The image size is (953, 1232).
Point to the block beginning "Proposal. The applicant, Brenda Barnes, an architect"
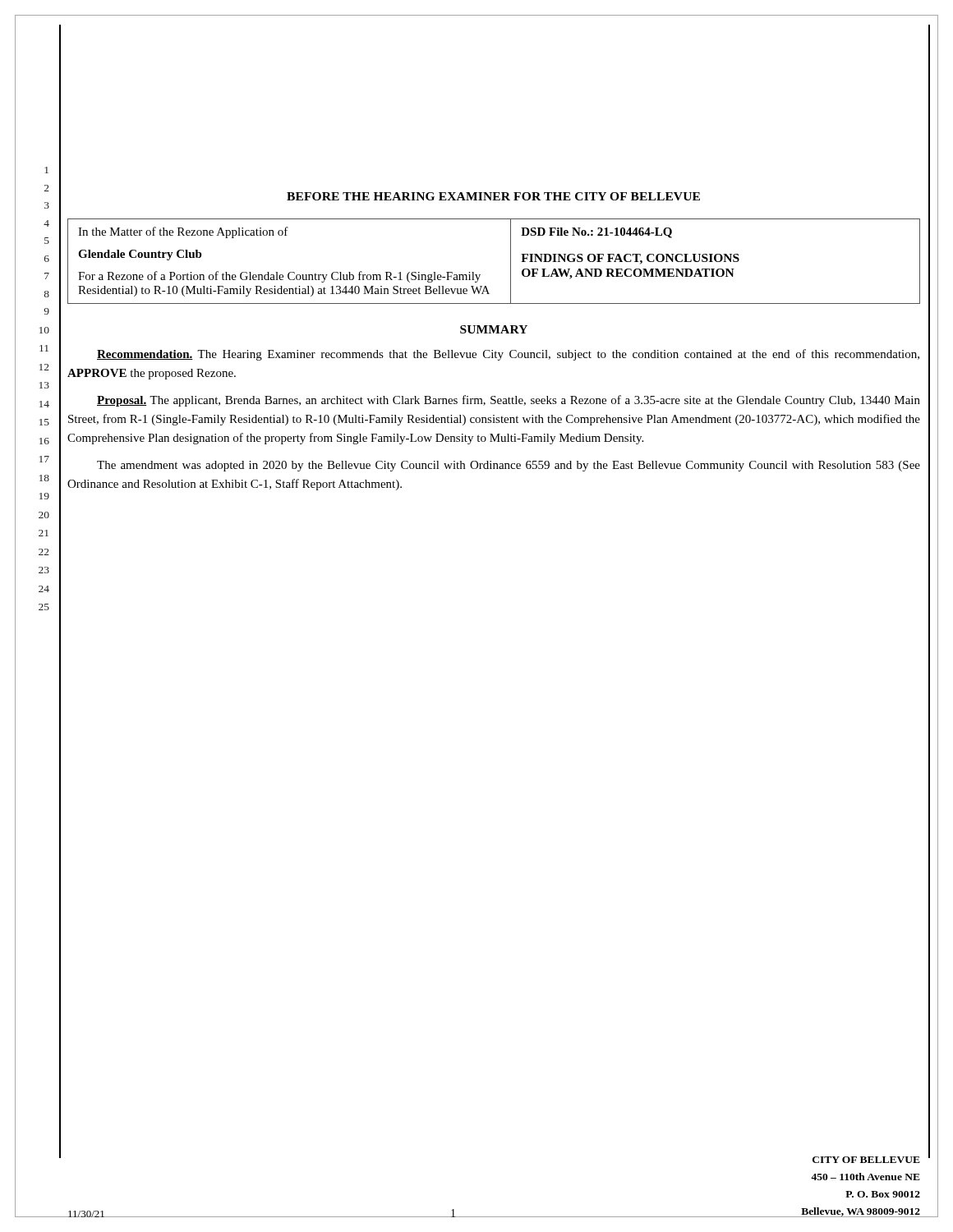494,419
